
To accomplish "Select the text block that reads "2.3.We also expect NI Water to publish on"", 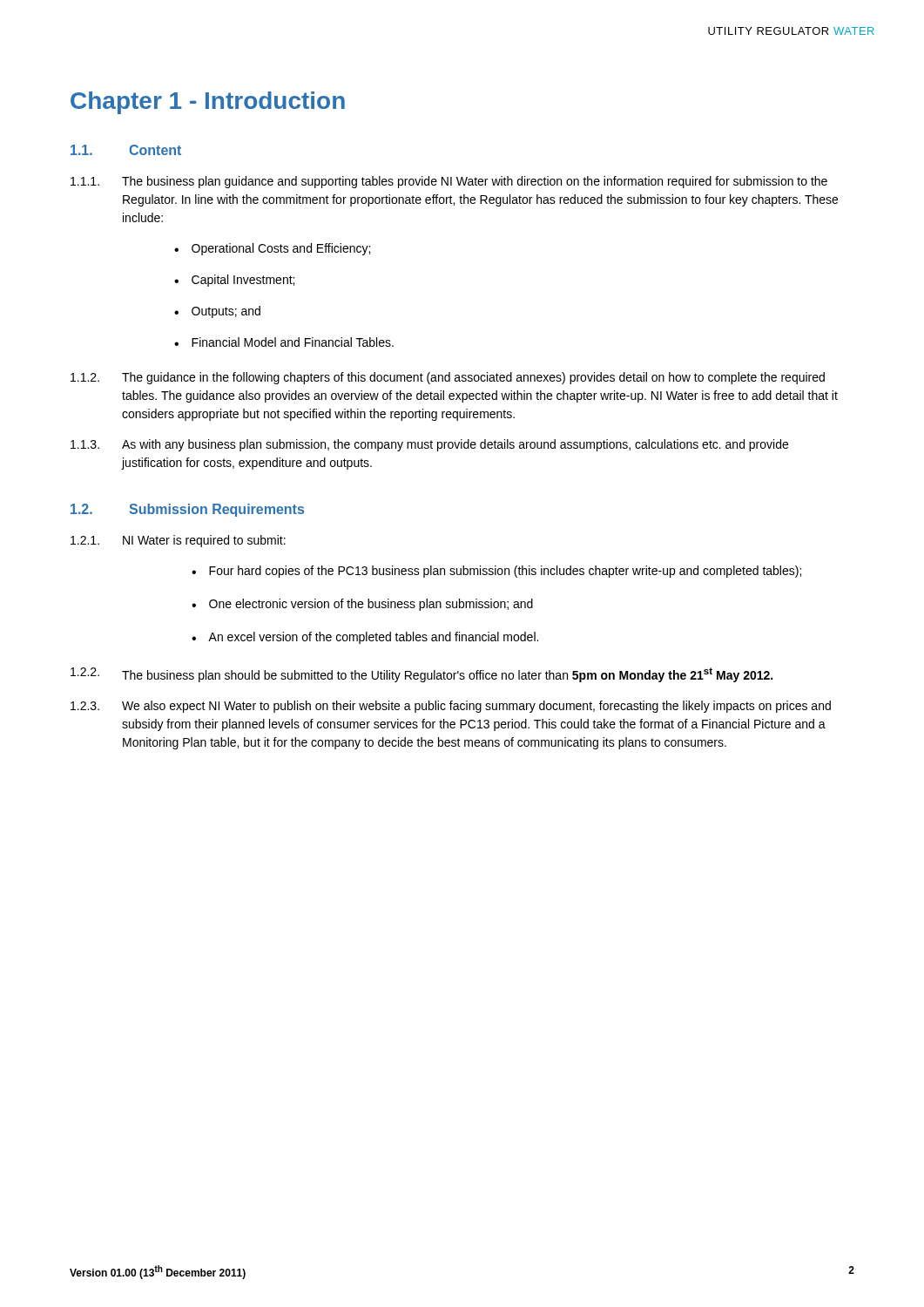I will click(x=460, y=724).
